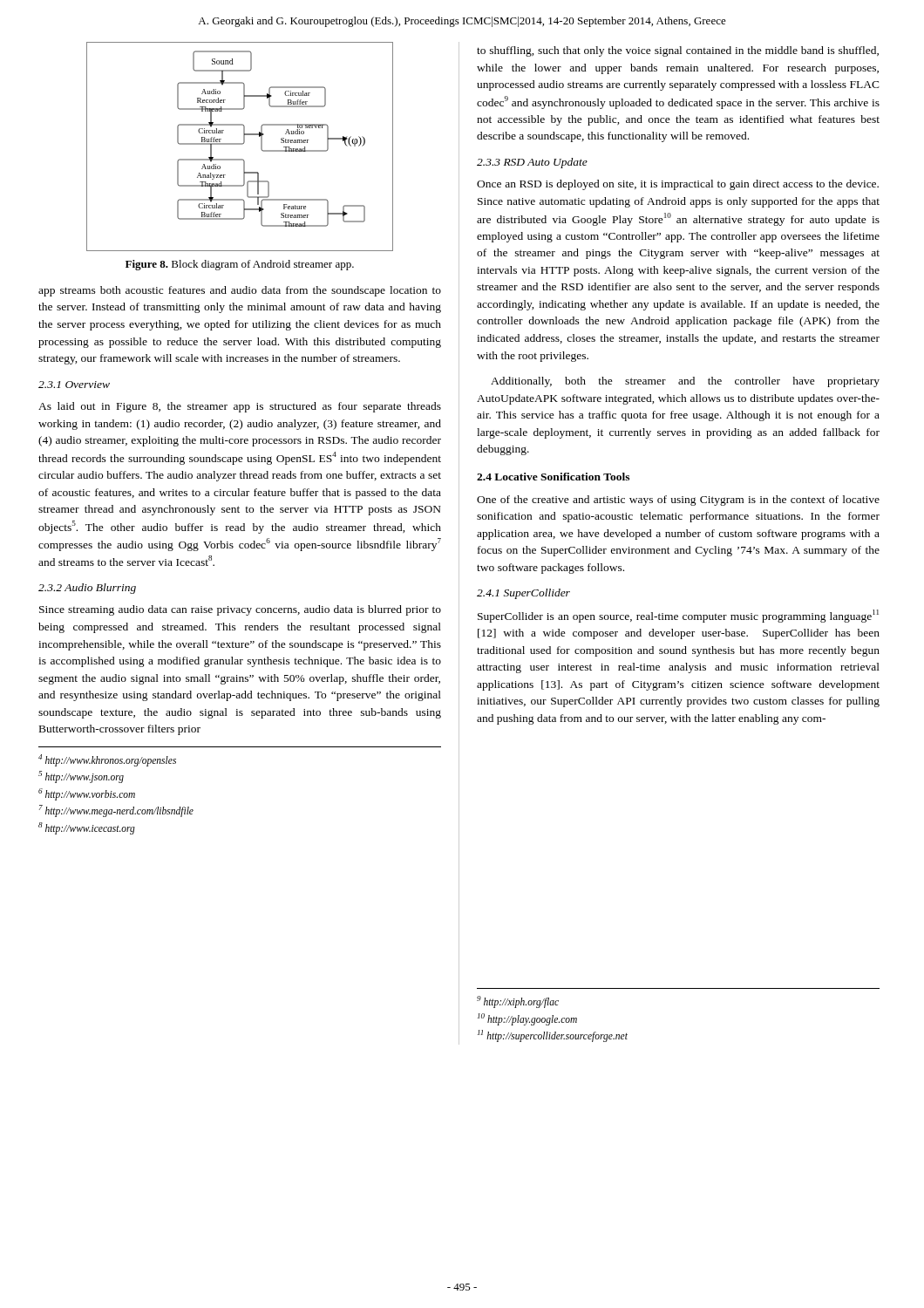
Task: Locate the text "2.3.1 Overview"
Action: pyautogui.click(x=74, y=384)
